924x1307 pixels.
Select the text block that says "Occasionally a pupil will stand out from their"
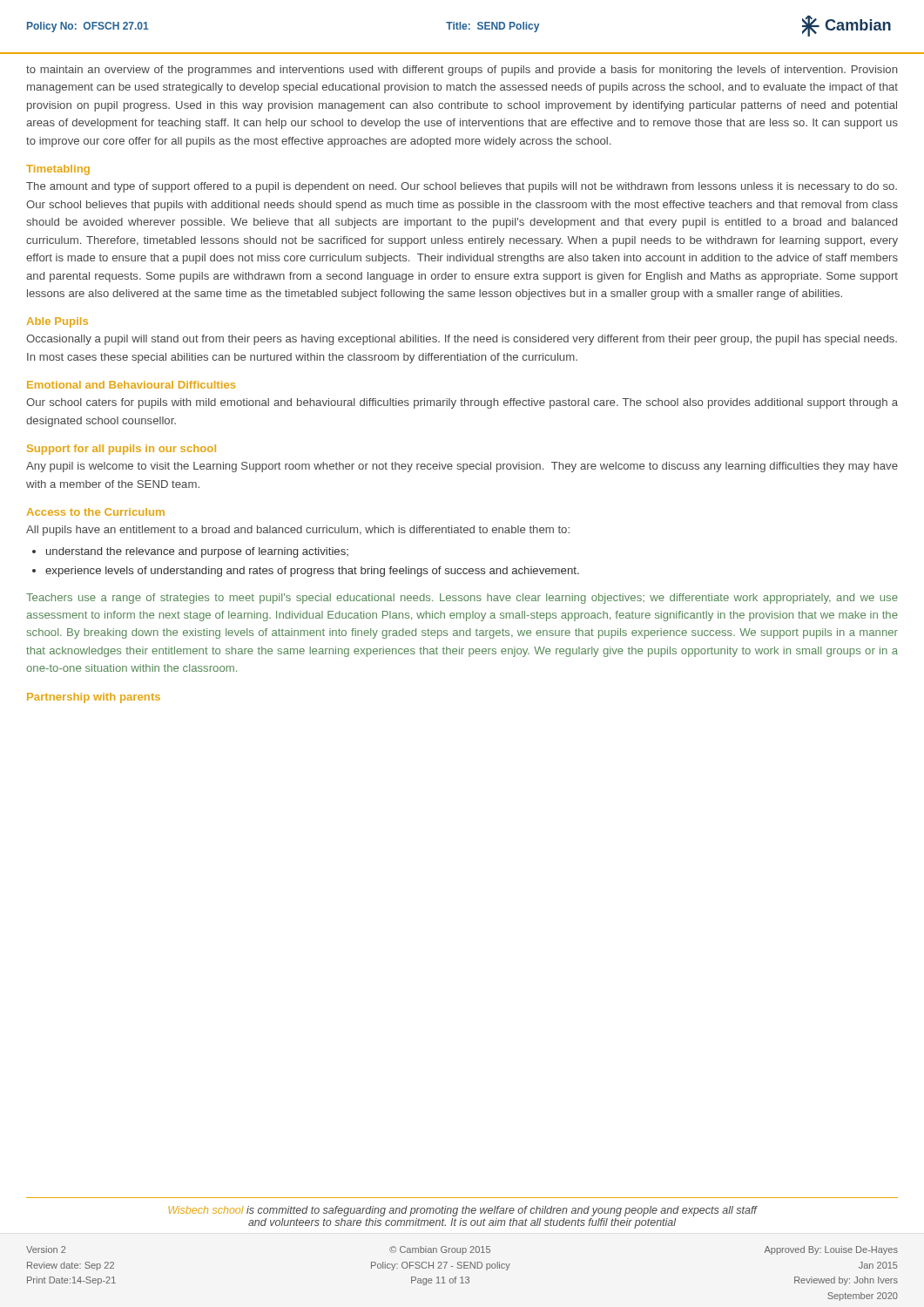click(x=462, y=348)
